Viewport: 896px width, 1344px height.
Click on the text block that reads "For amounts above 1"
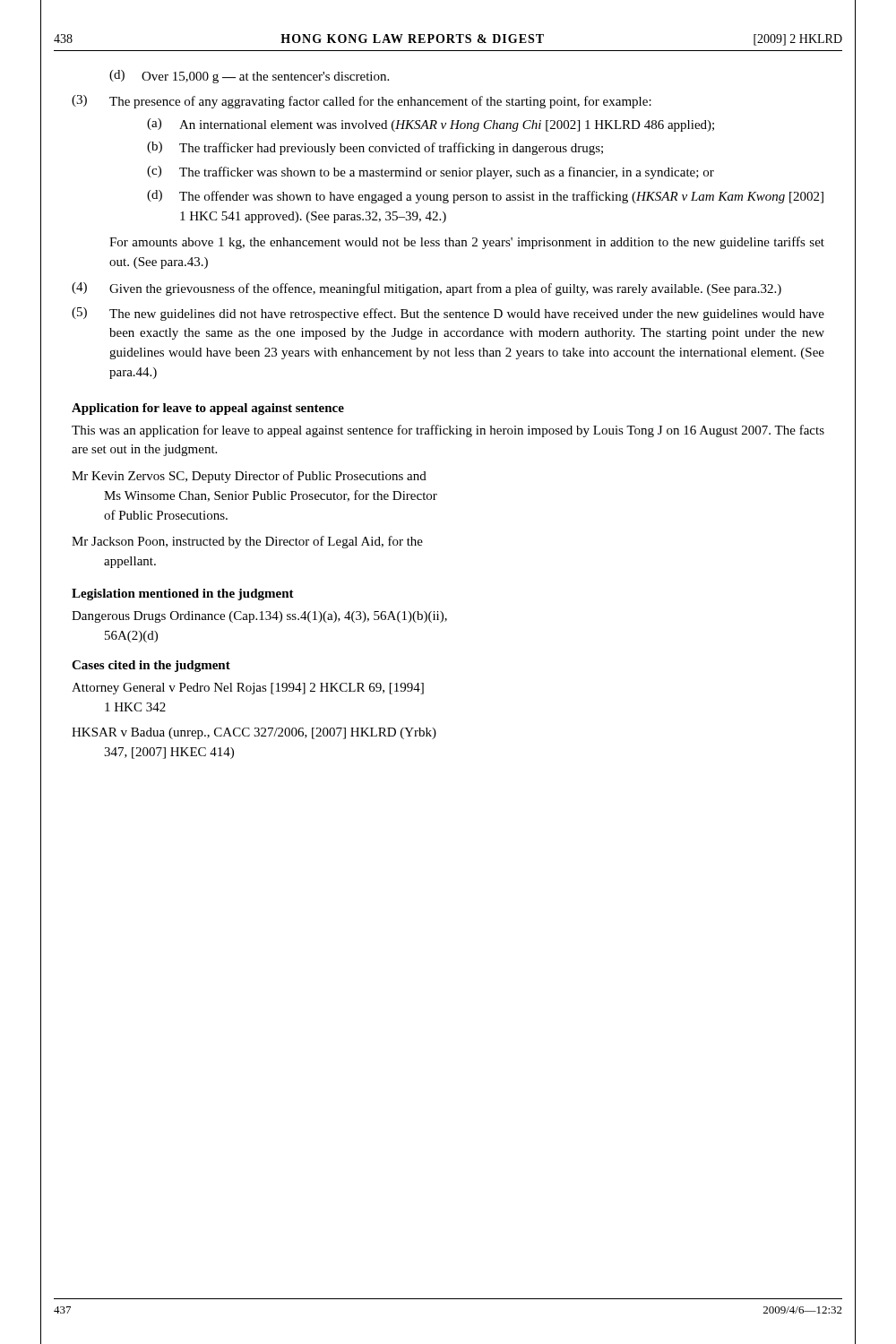pyautogui.click(x=467, y=252)
